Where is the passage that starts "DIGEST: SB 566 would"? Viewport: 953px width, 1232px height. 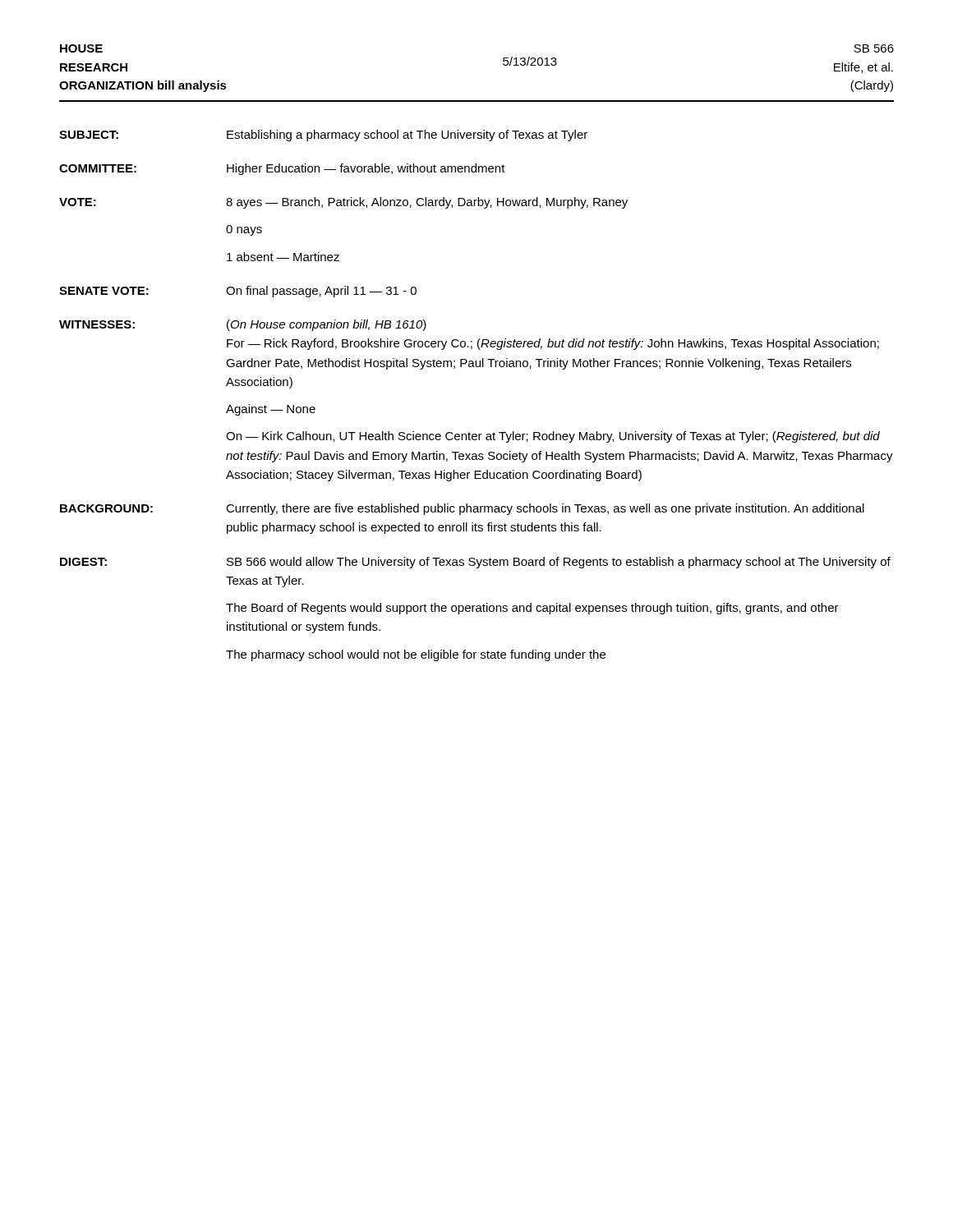point(476,607)
